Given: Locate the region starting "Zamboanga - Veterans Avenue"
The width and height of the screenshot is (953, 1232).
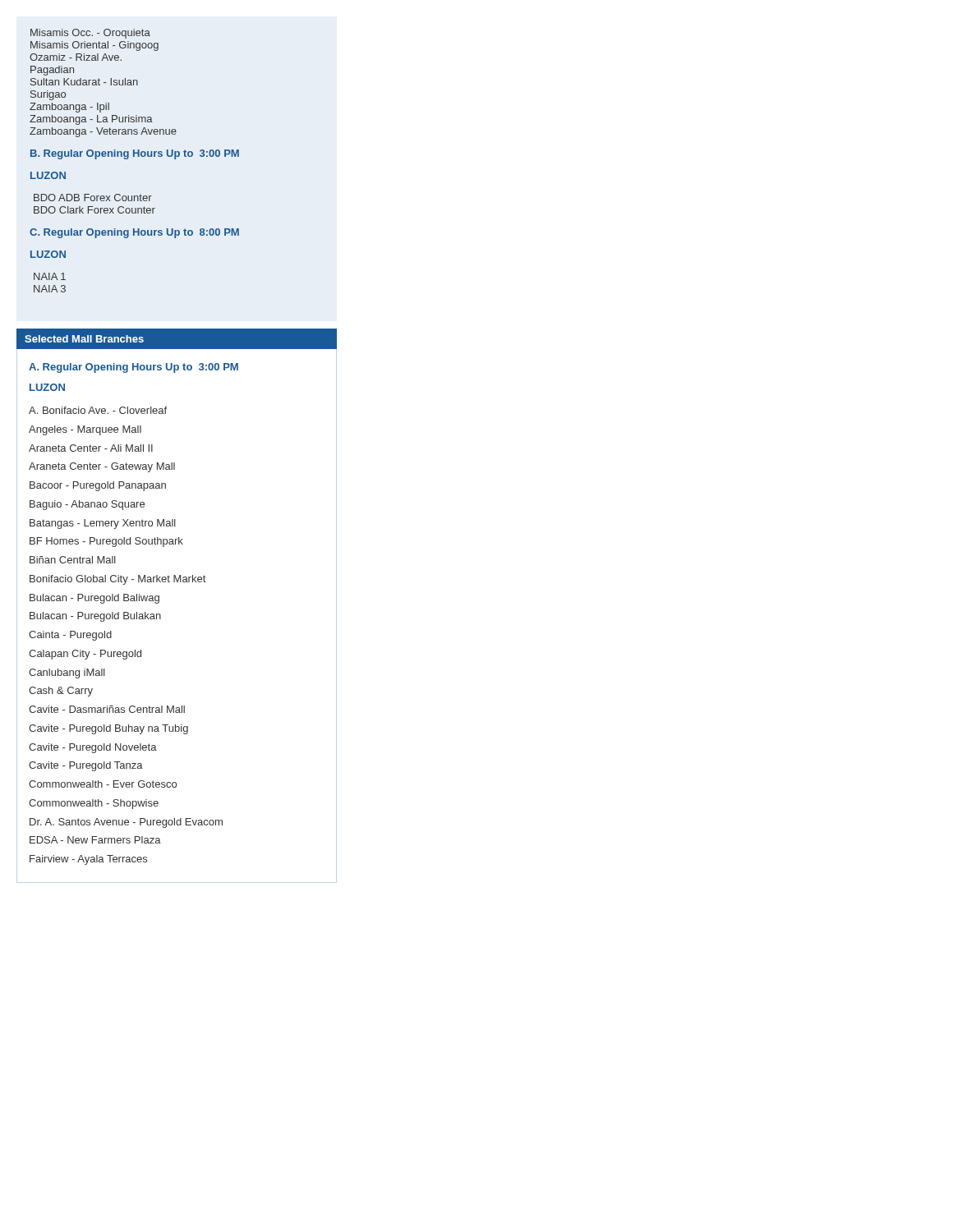Looking at the screenshot, I should tap(103, 131).
